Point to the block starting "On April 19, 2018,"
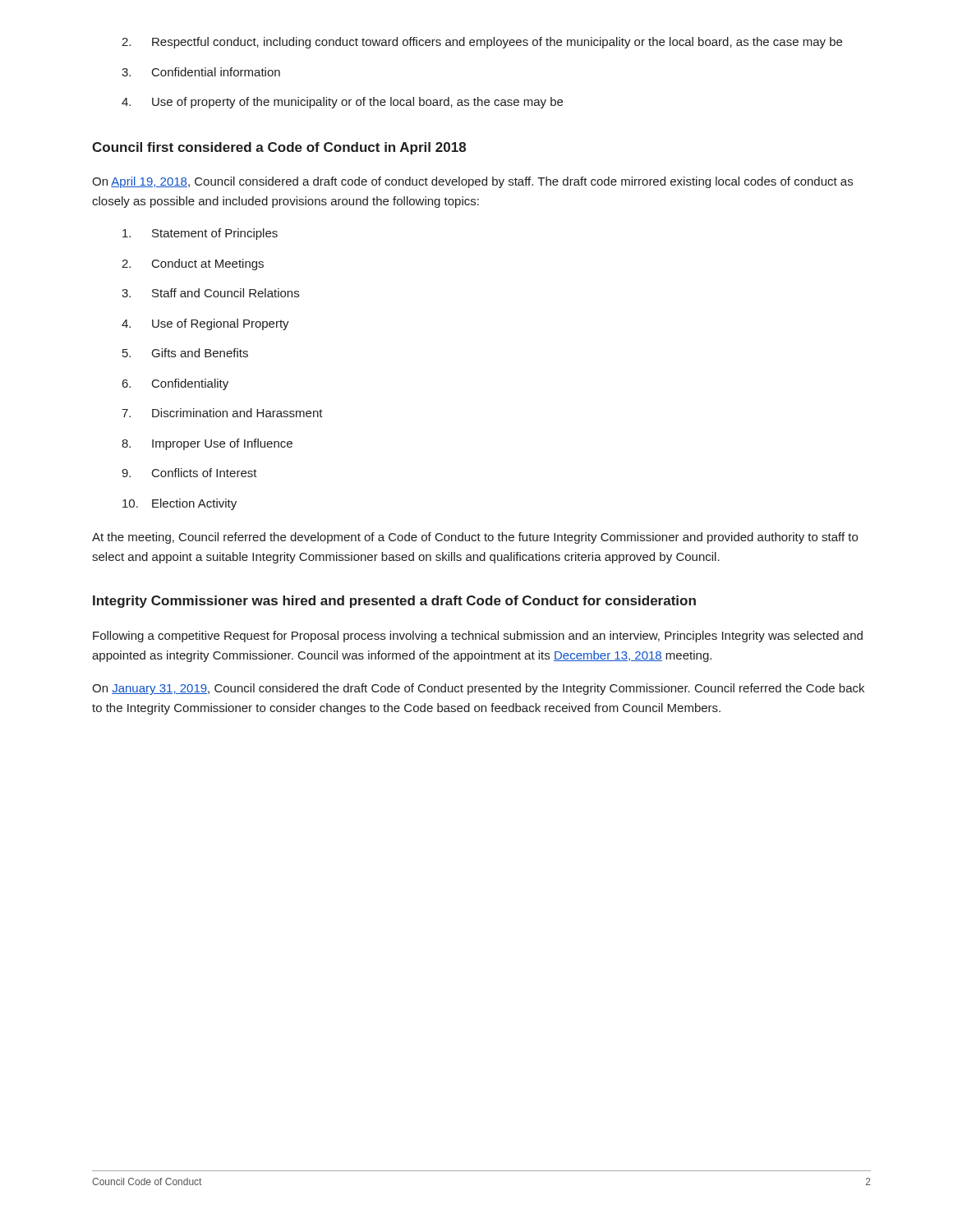The image size is (953, 1232). click(473, 191)
